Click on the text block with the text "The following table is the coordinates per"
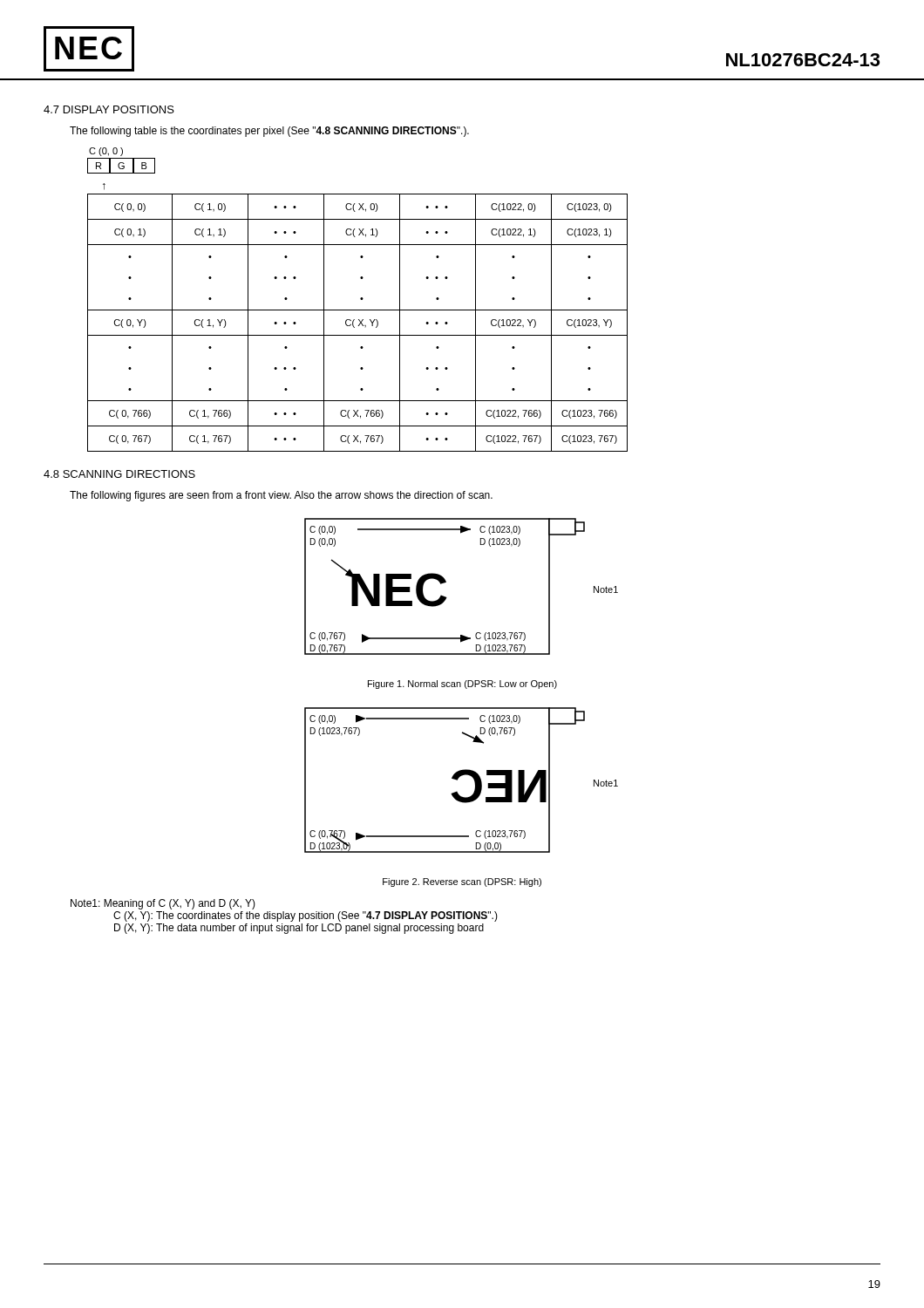Viewport: 924px width, 1308px height. pyautogui.click(x=270, y=131)
